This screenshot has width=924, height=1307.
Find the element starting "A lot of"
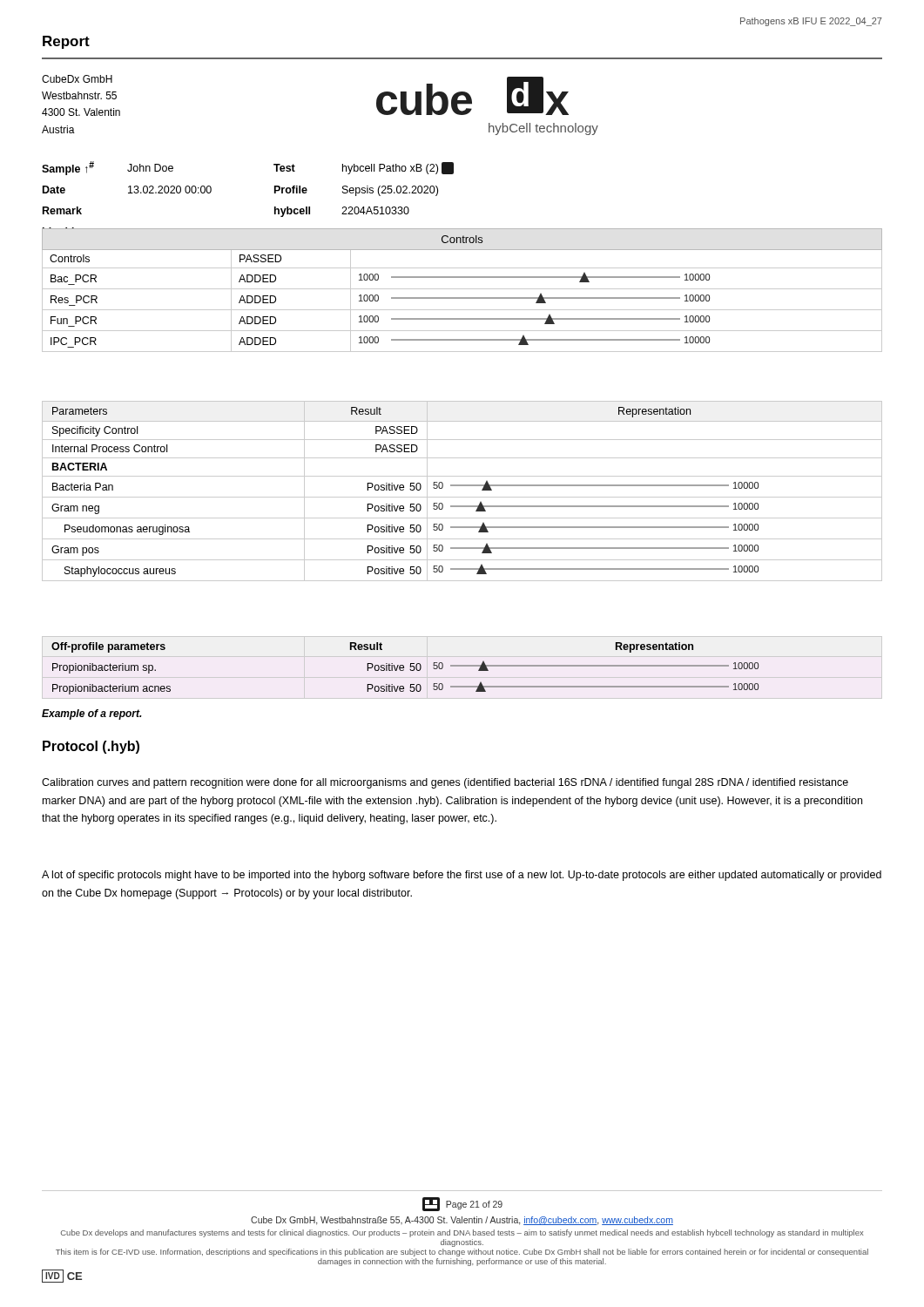pyautogui.click(x=462, y=884)
